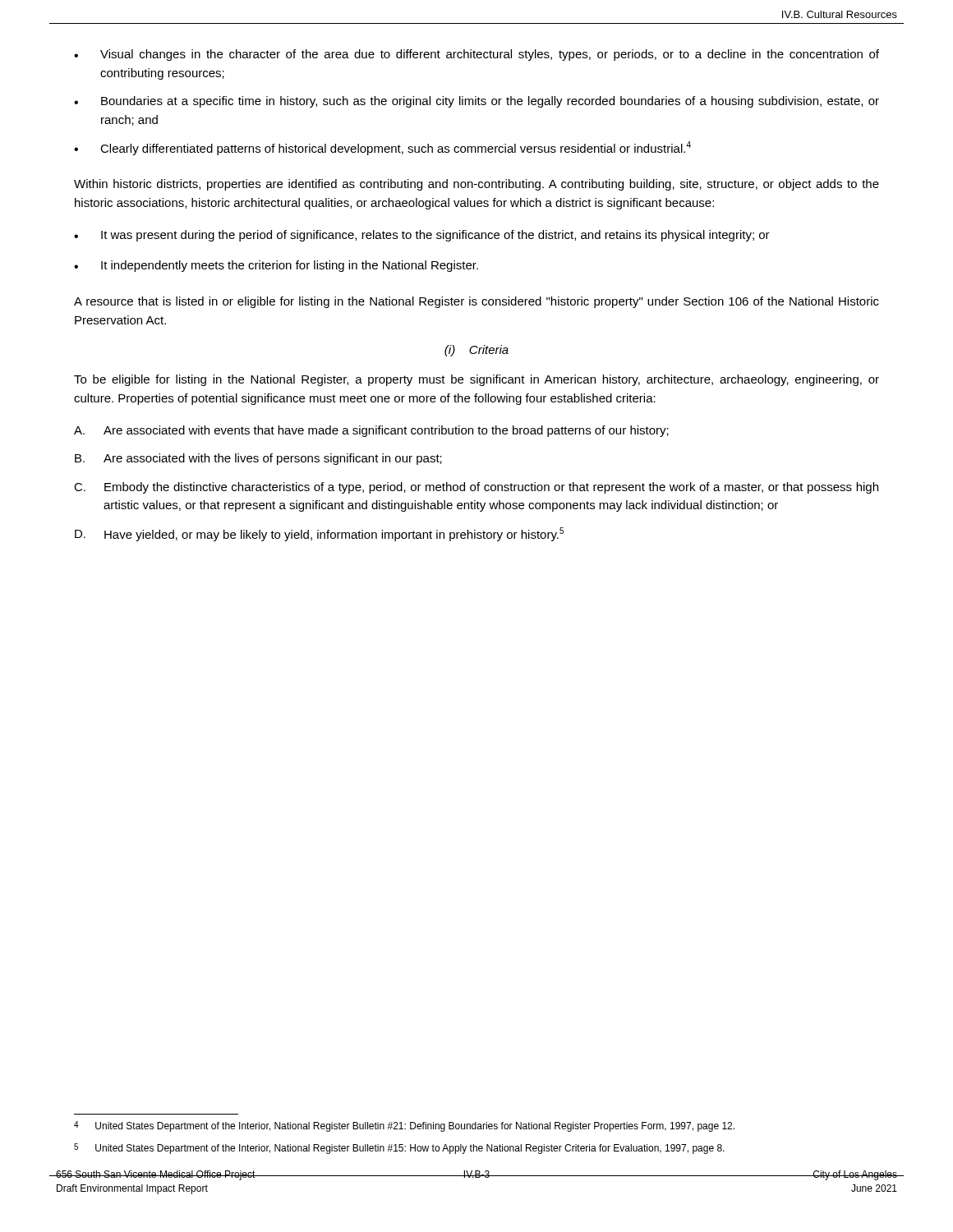Click on the block starting "To be eligible for listing in the National"
Image resolution: width=953 pixels, height=1232 pixels.
point(476,389)
